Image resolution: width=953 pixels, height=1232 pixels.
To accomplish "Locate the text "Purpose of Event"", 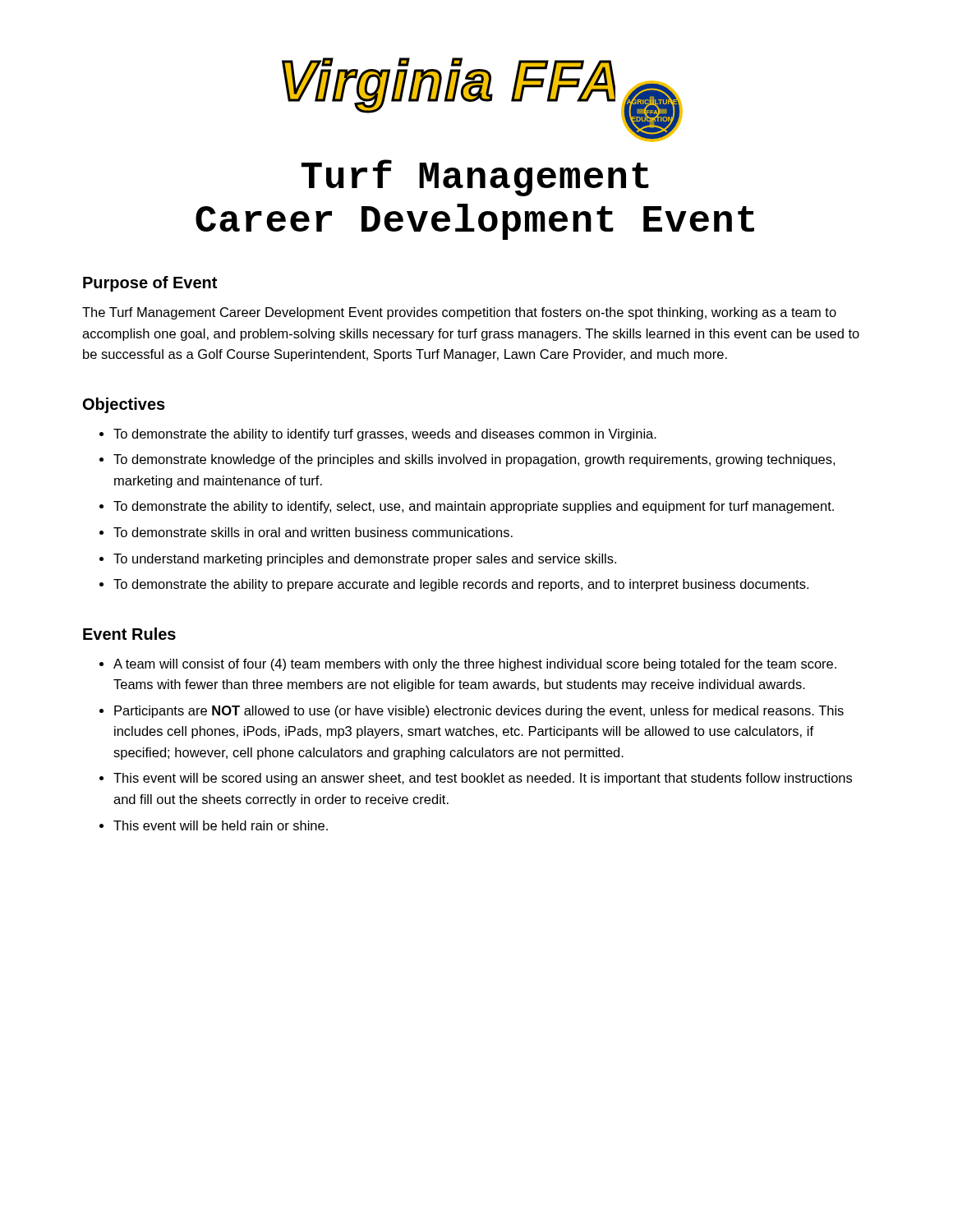I will pyautogui.click(x=150, y=283).
